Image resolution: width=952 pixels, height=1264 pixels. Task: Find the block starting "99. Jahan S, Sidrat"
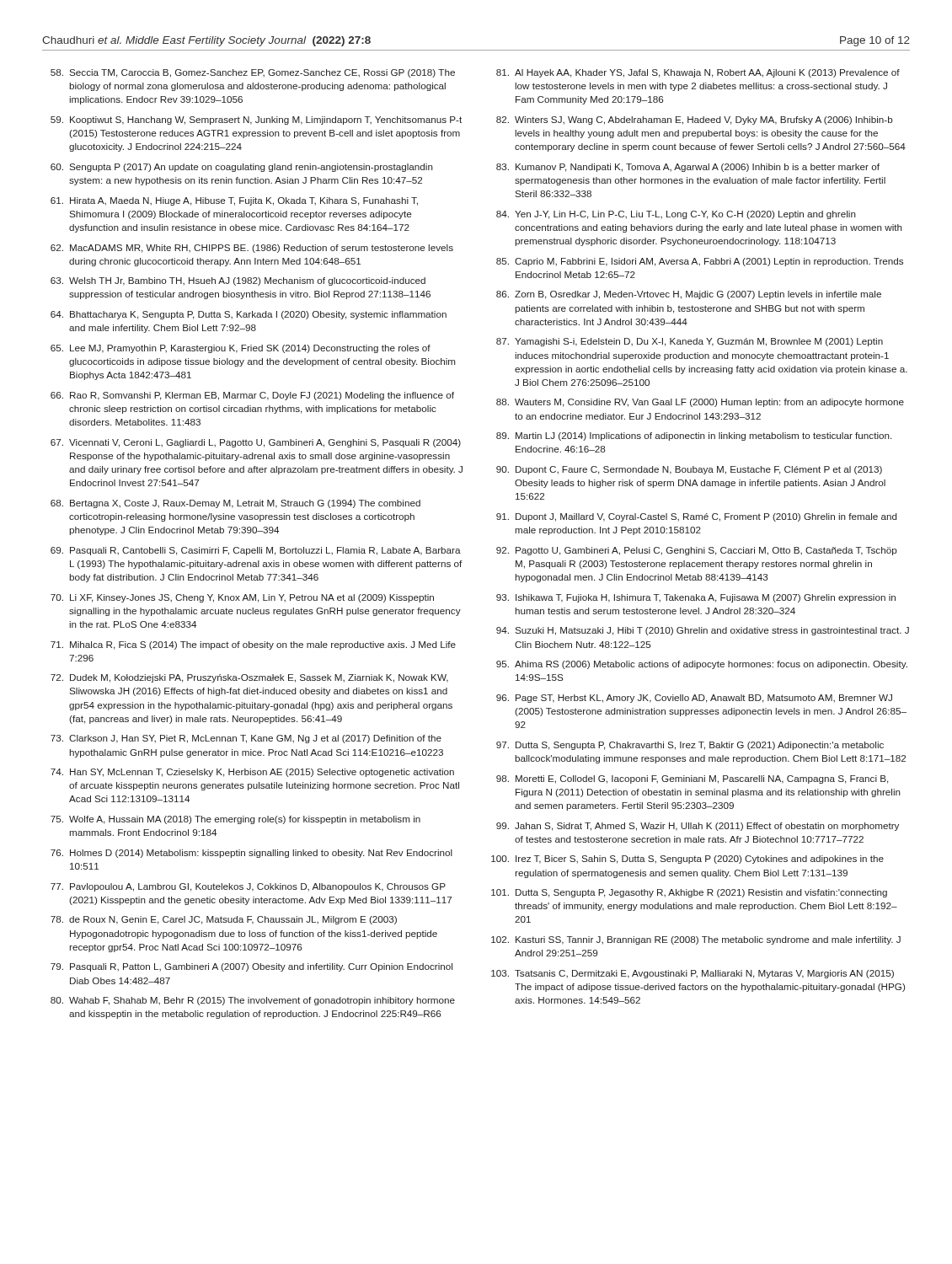[699, 832]
